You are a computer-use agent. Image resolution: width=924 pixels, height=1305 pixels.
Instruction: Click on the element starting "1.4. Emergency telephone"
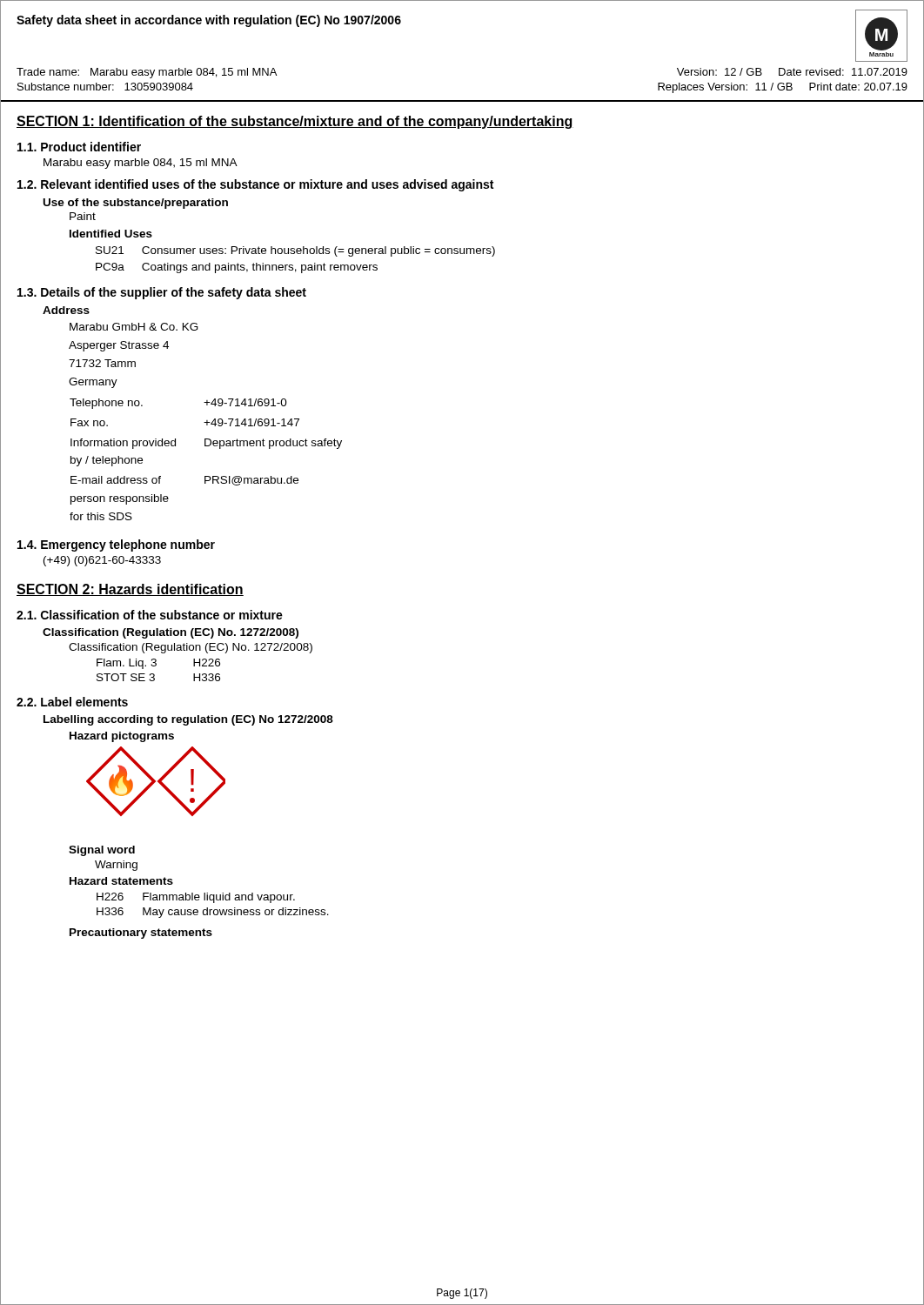point(116,545)
